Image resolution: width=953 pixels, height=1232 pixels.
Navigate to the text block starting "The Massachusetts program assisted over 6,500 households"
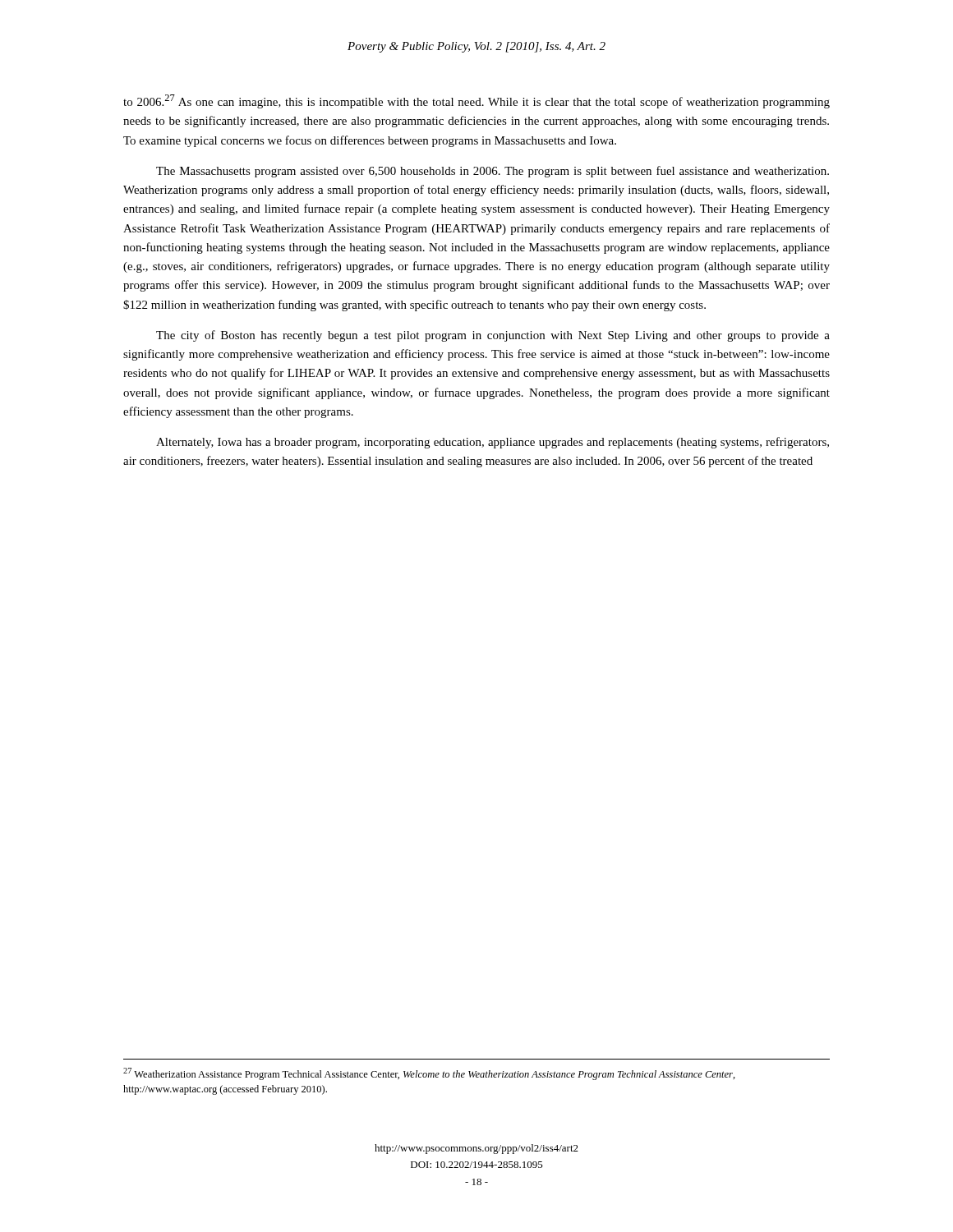[476, 237]
